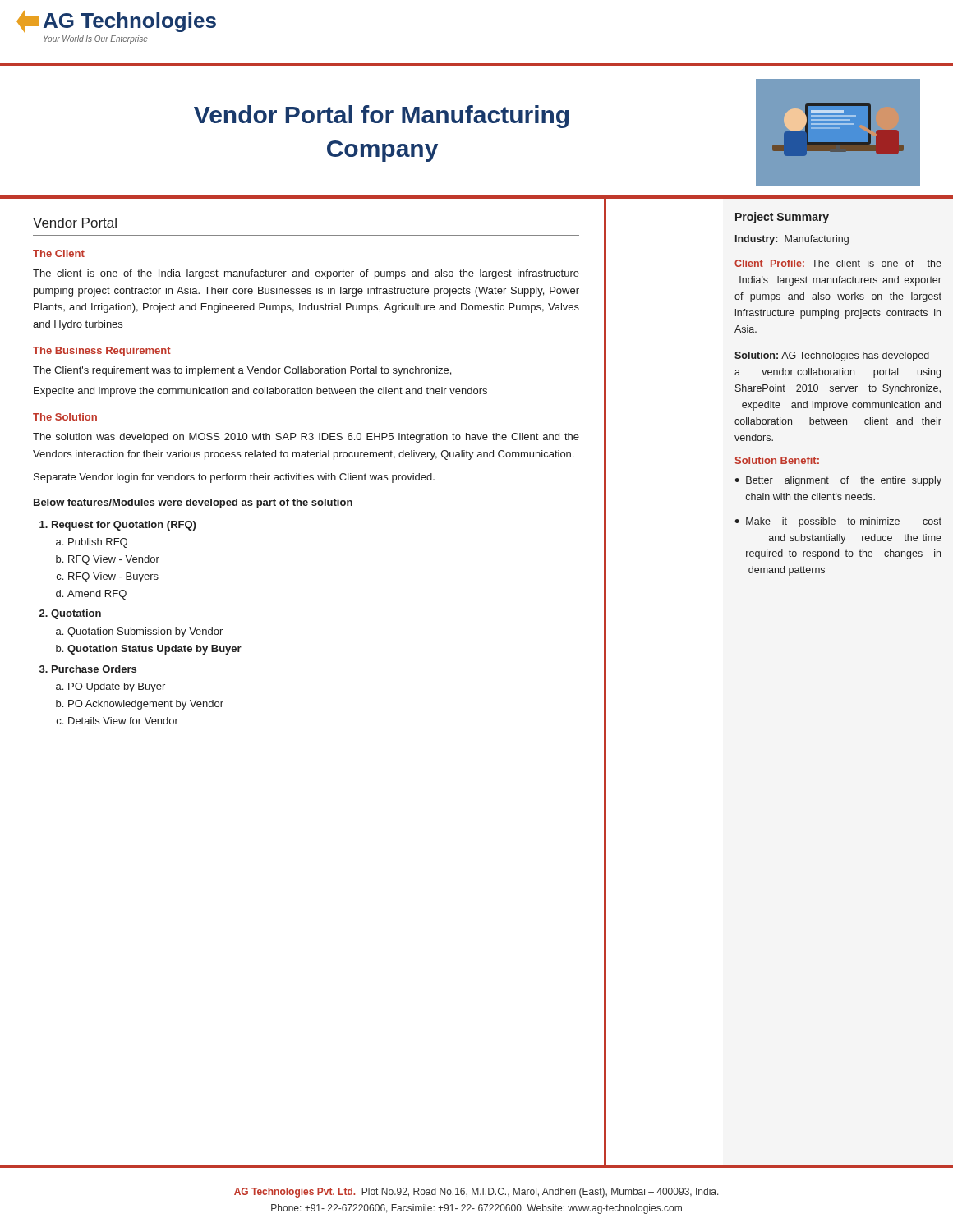
Task: Find the passage starting "Vendor Portal for ManufacturingCompany"
Action: 382,132
